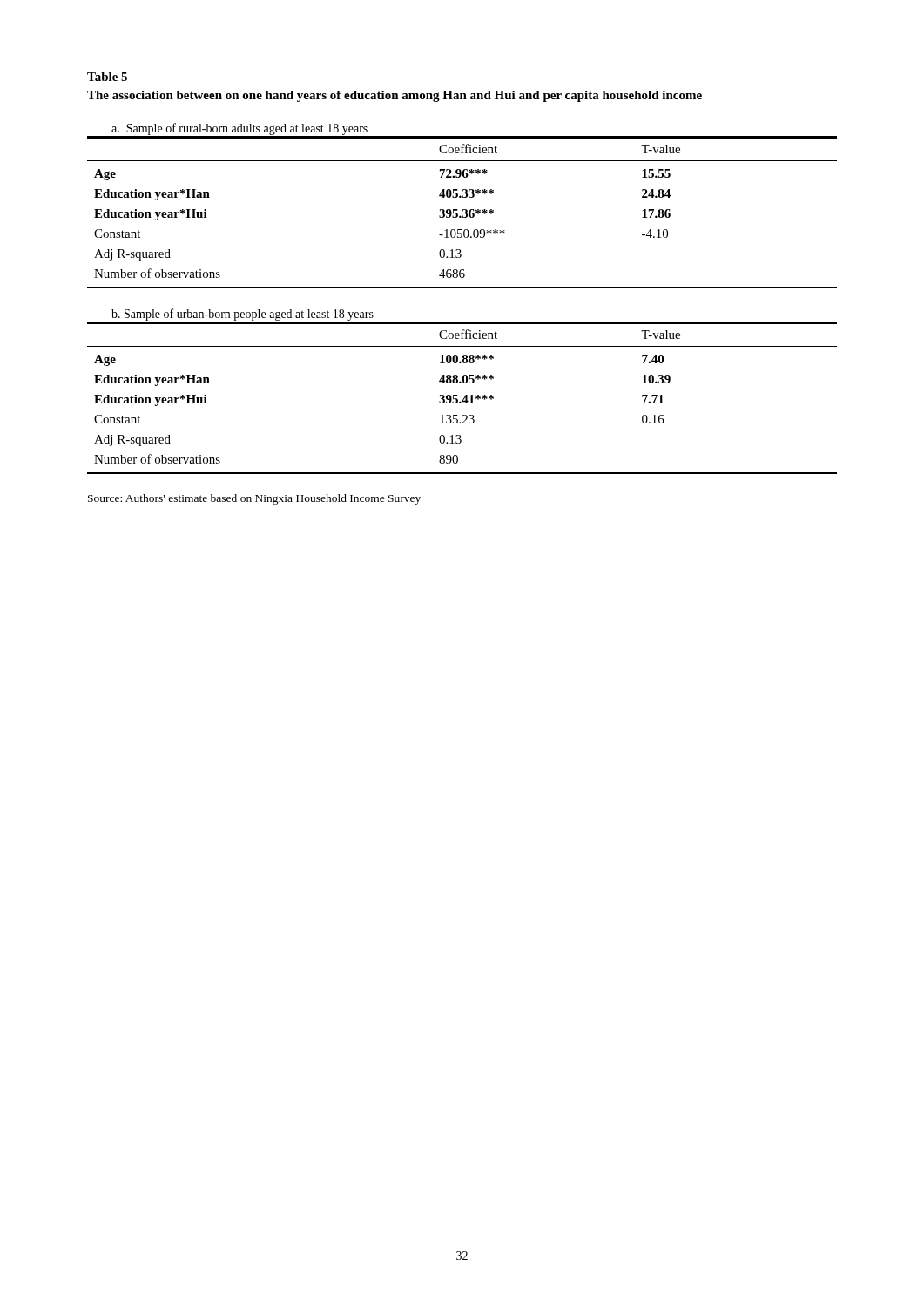
Task: Locate the caption that opens with "The association between"
Action: 395,95
